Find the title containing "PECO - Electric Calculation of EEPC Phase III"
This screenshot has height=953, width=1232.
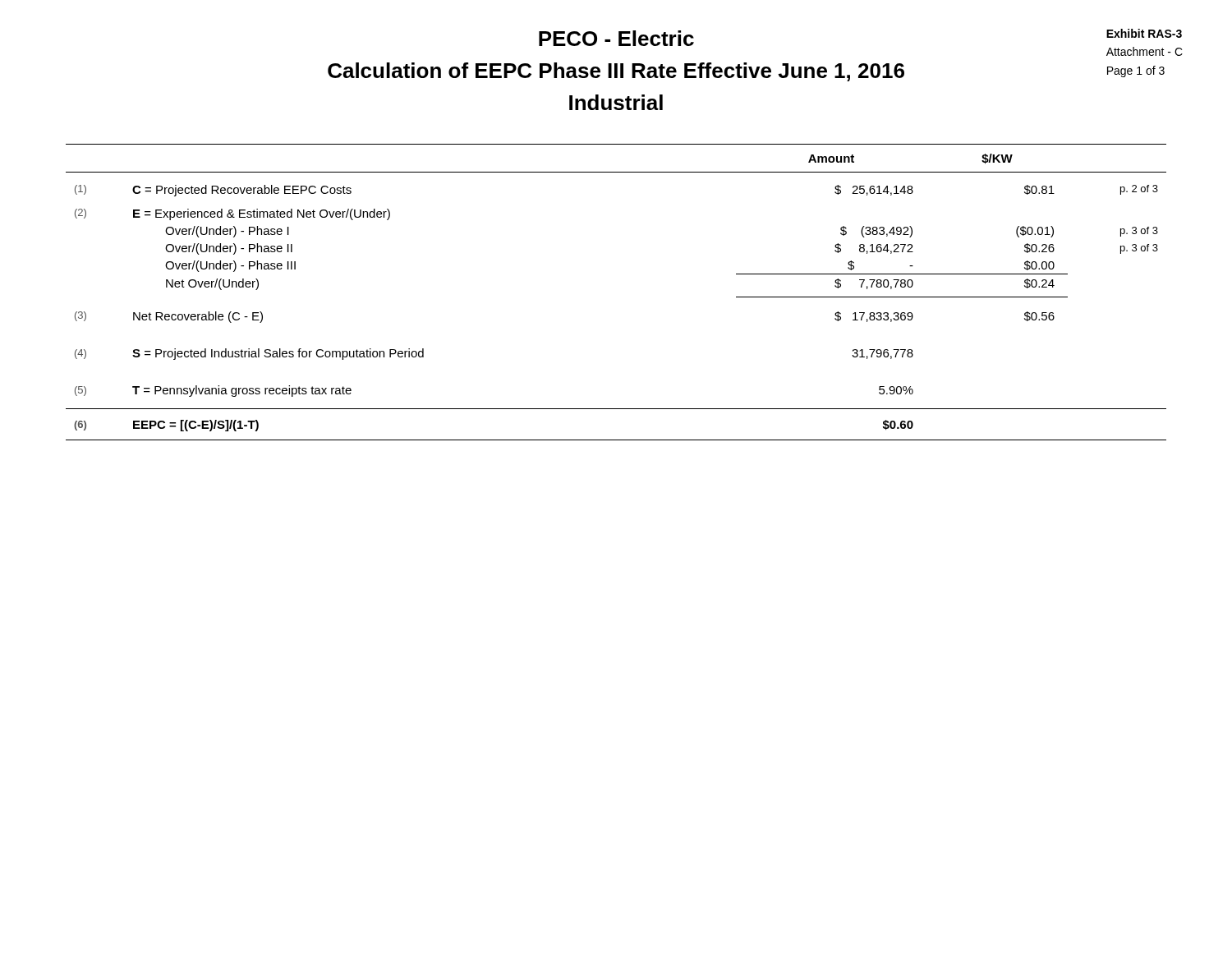tap(616, 71)
